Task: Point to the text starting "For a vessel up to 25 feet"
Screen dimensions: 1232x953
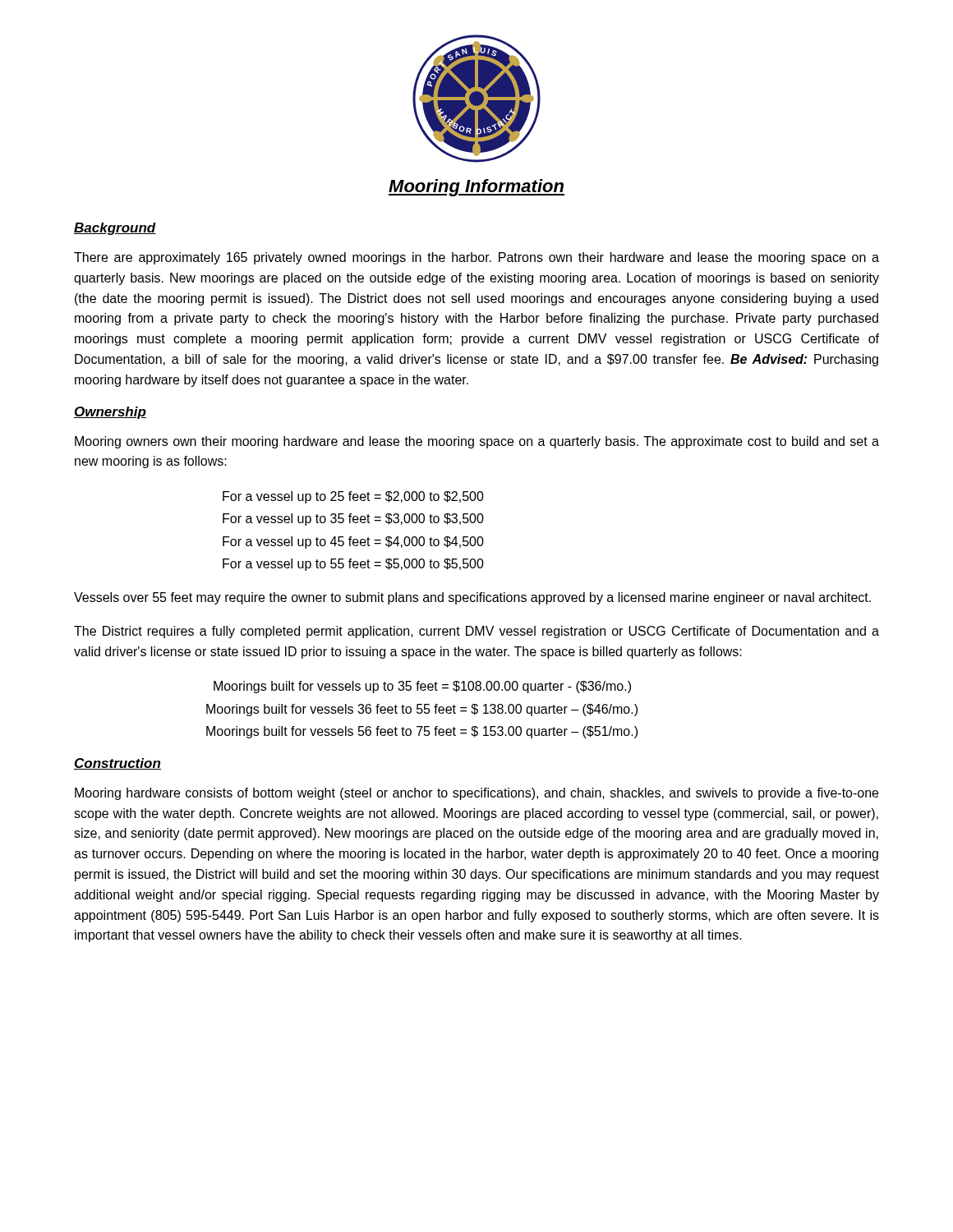Action: click(353, 497)
